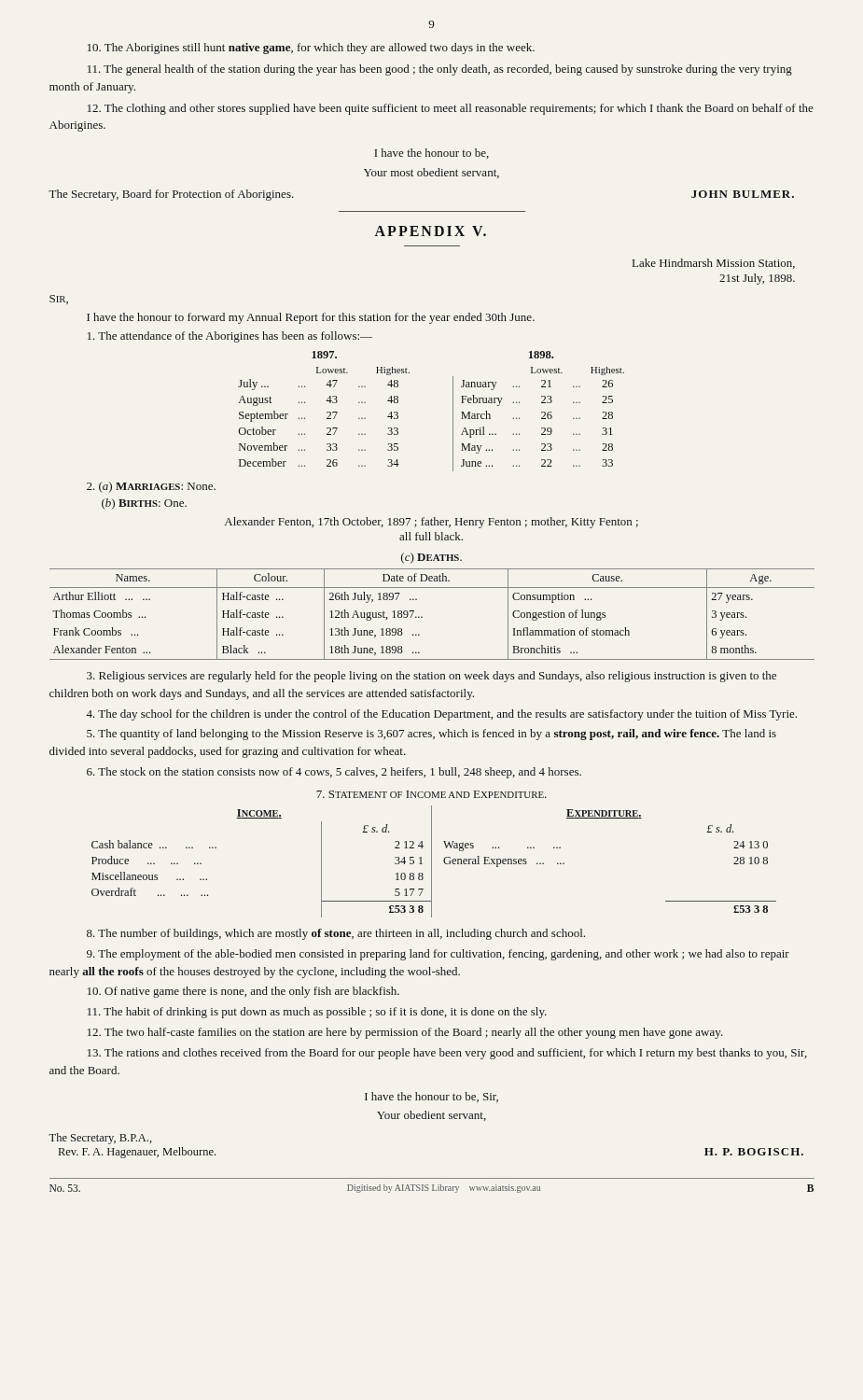Select the passage starting "Lake Hindmarsh Mission Station, 21st"

point(713,270)
